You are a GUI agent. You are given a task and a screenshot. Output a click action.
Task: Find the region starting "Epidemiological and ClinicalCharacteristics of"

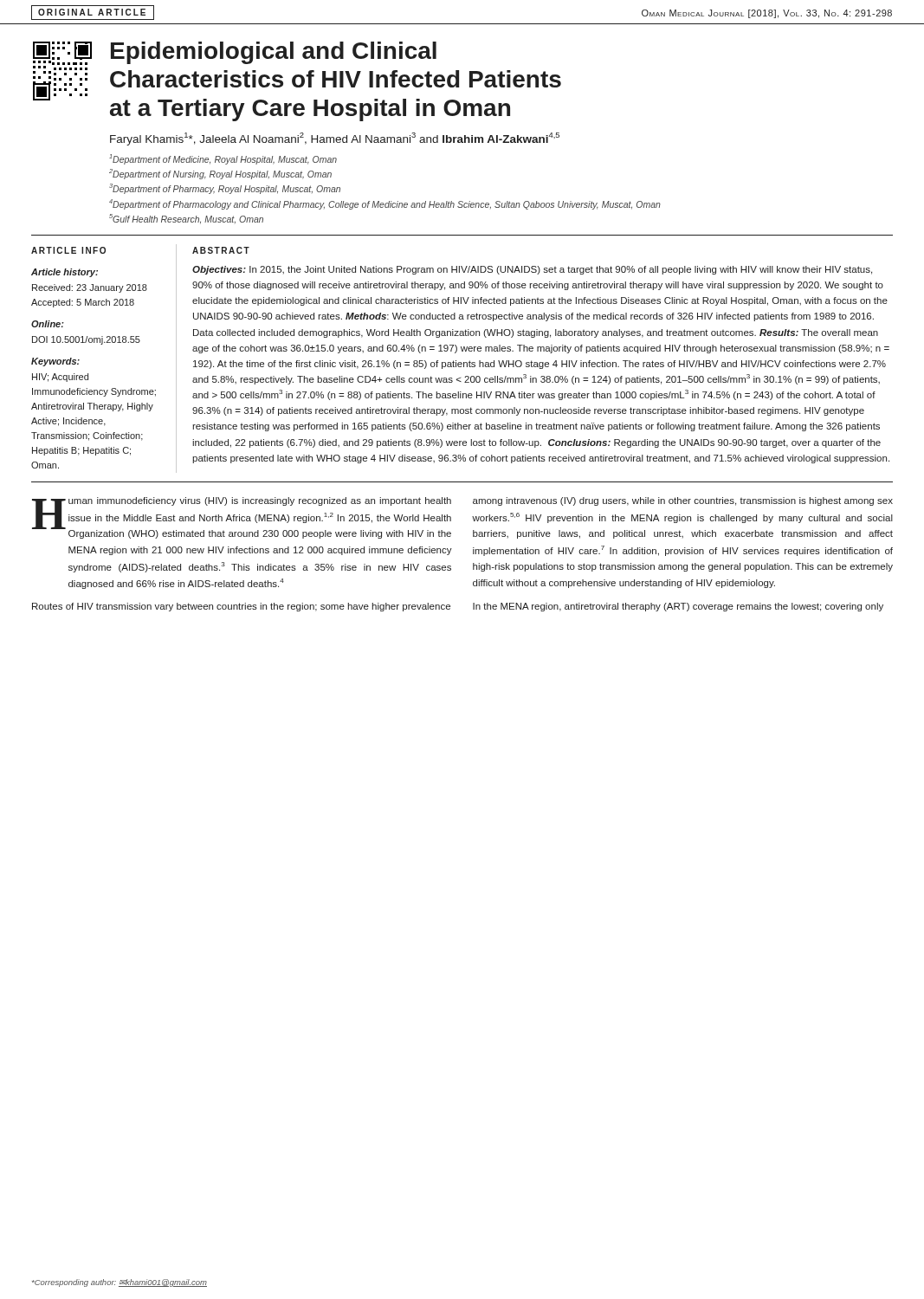pyautogui.click(x=336, y=79)
